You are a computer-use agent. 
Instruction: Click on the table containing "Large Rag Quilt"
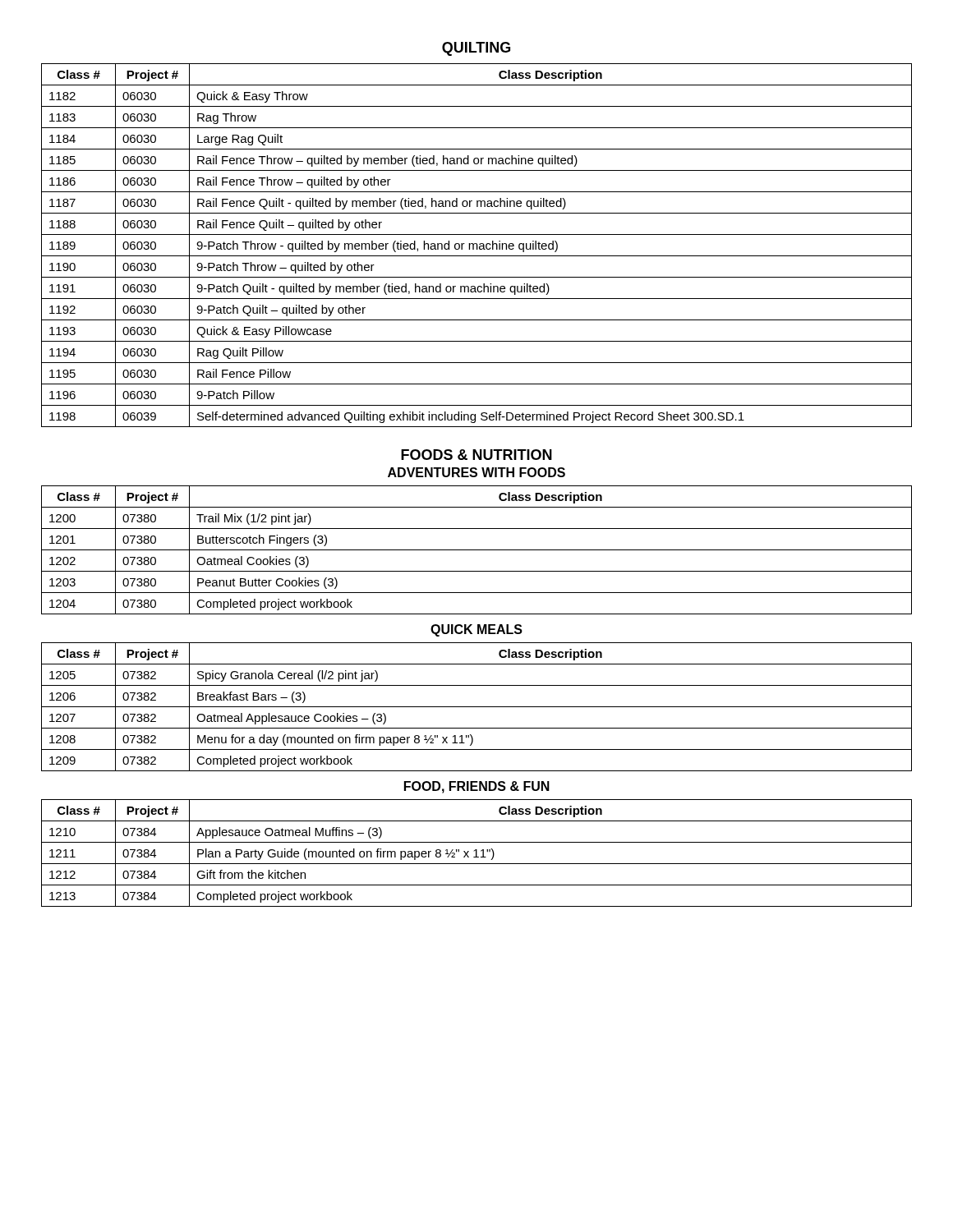[476, 245]
